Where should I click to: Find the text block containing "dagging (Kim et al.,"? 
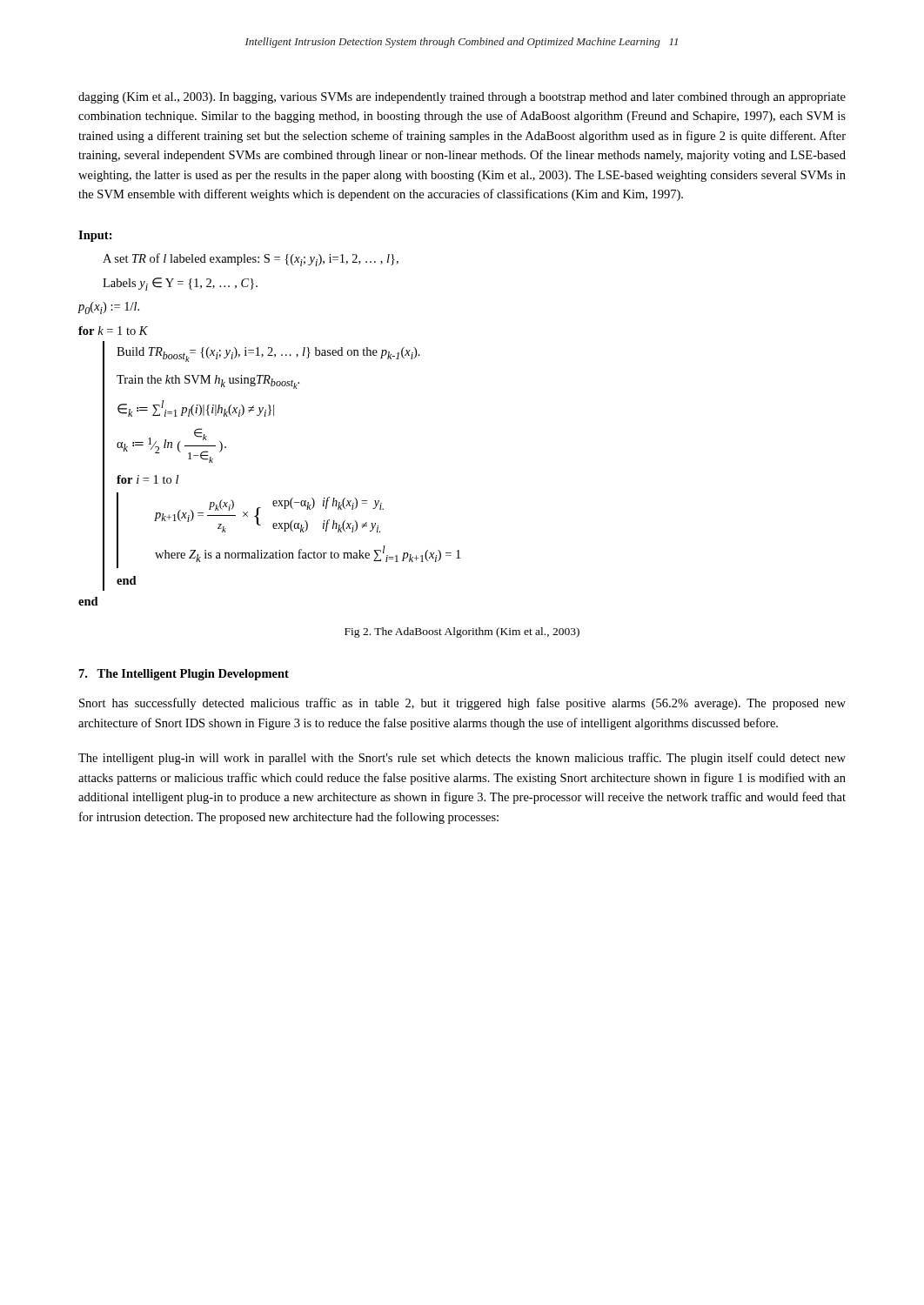coord(462,145)
